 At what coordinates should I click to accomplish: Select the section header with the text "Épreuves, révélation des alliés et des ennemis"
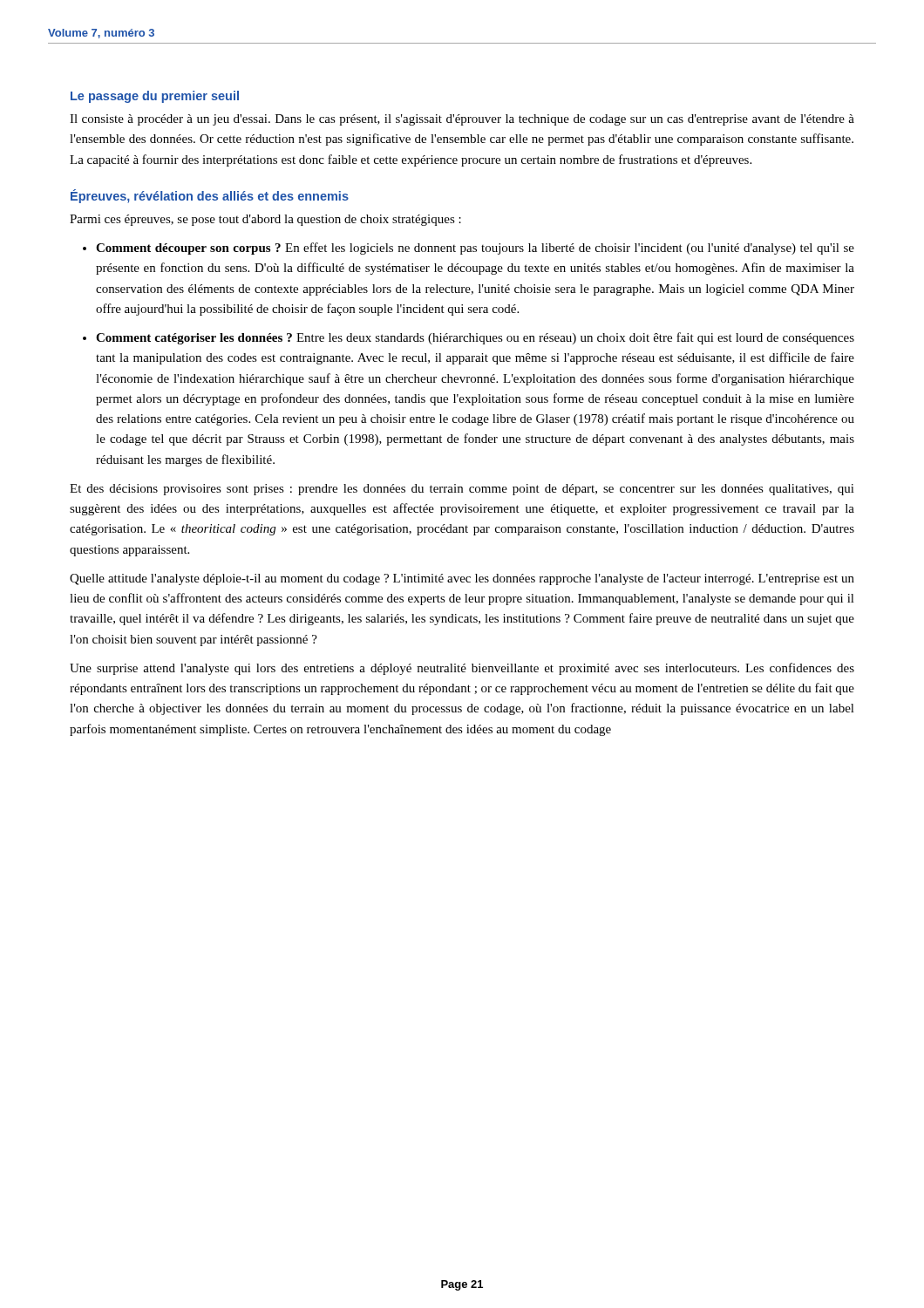209,196
